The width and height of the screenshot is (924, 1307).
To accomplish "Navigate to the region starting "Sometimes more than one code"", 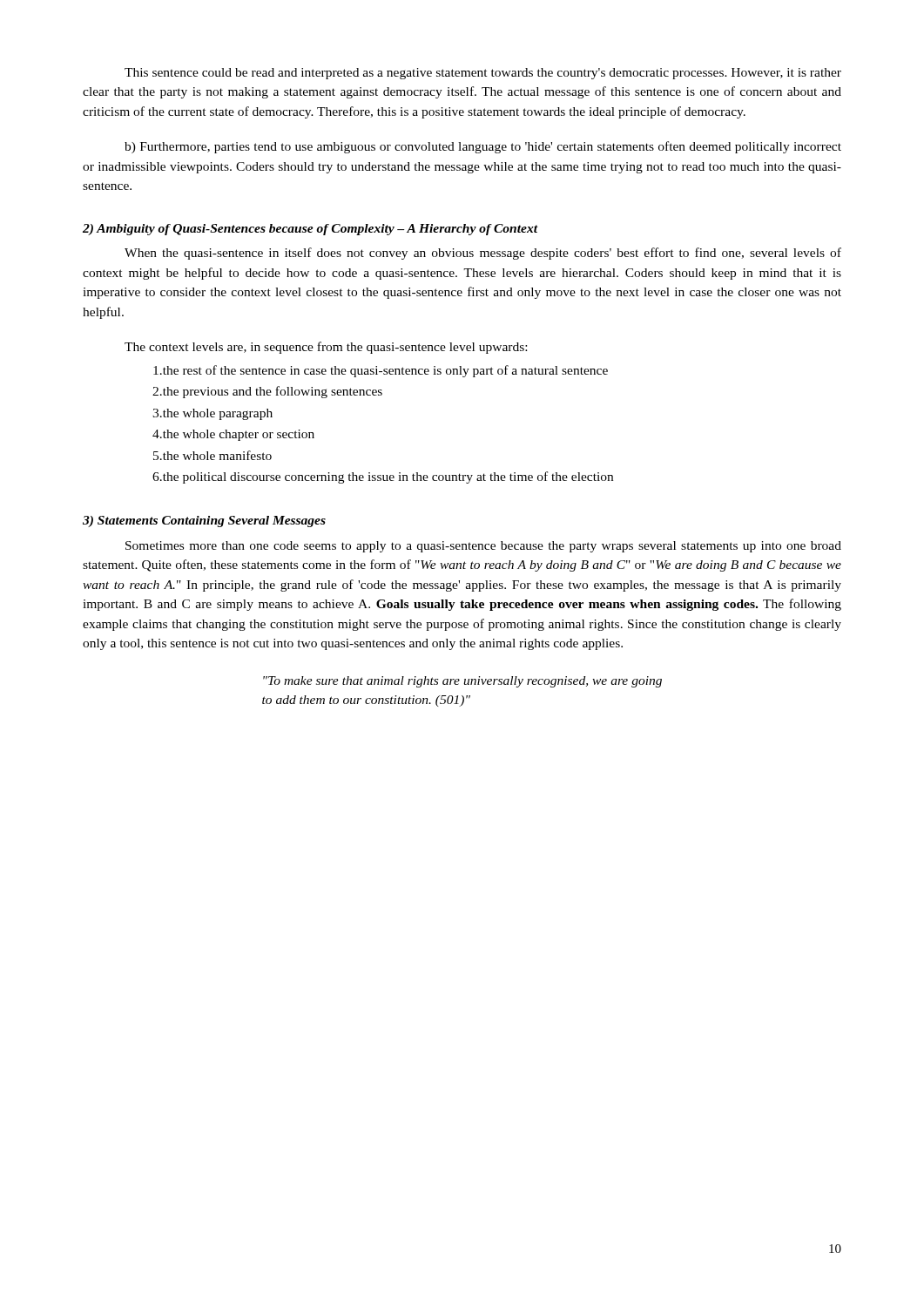I will pos(462,594).
